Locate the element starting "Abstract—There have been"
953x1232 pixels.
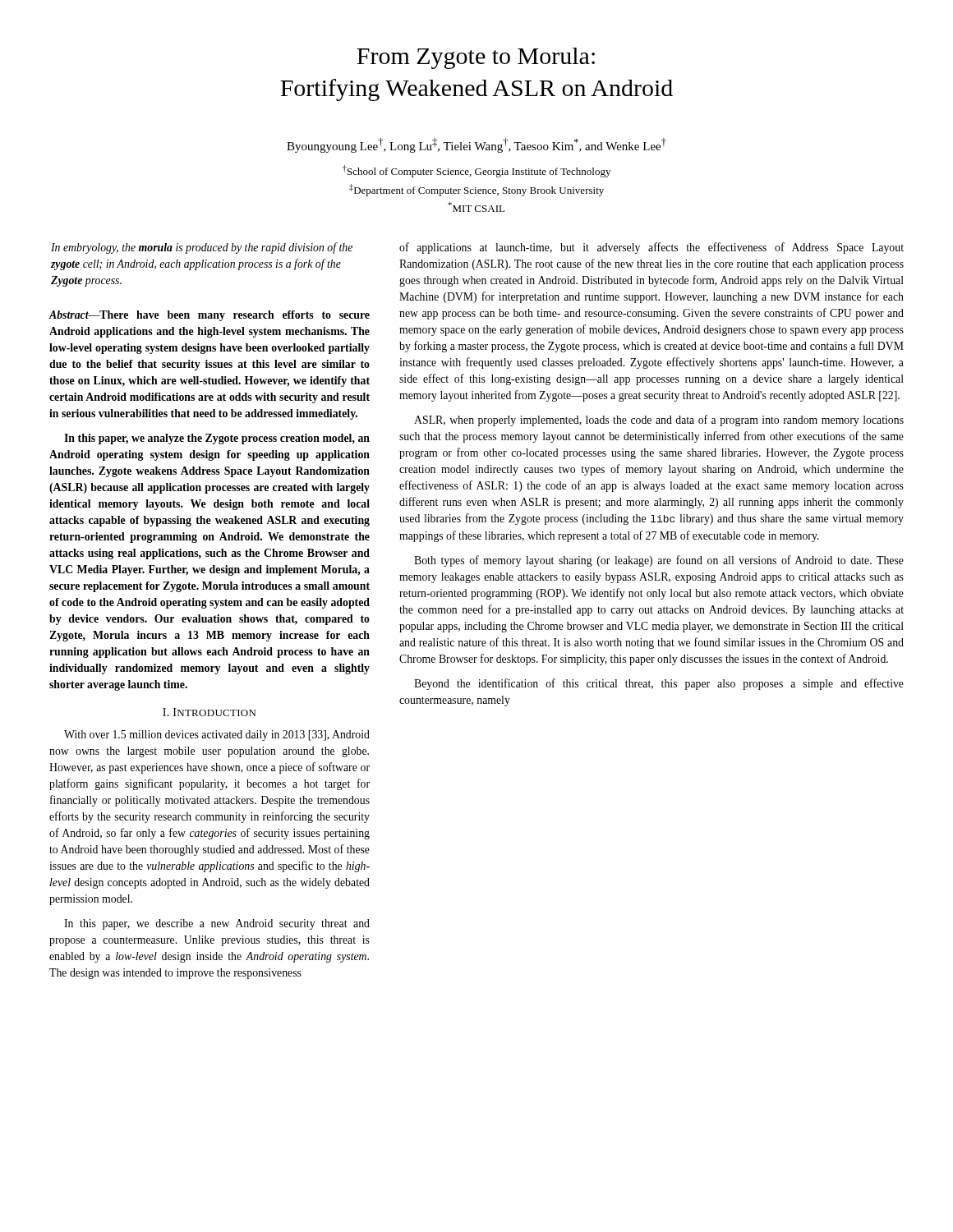coord(209,500)
